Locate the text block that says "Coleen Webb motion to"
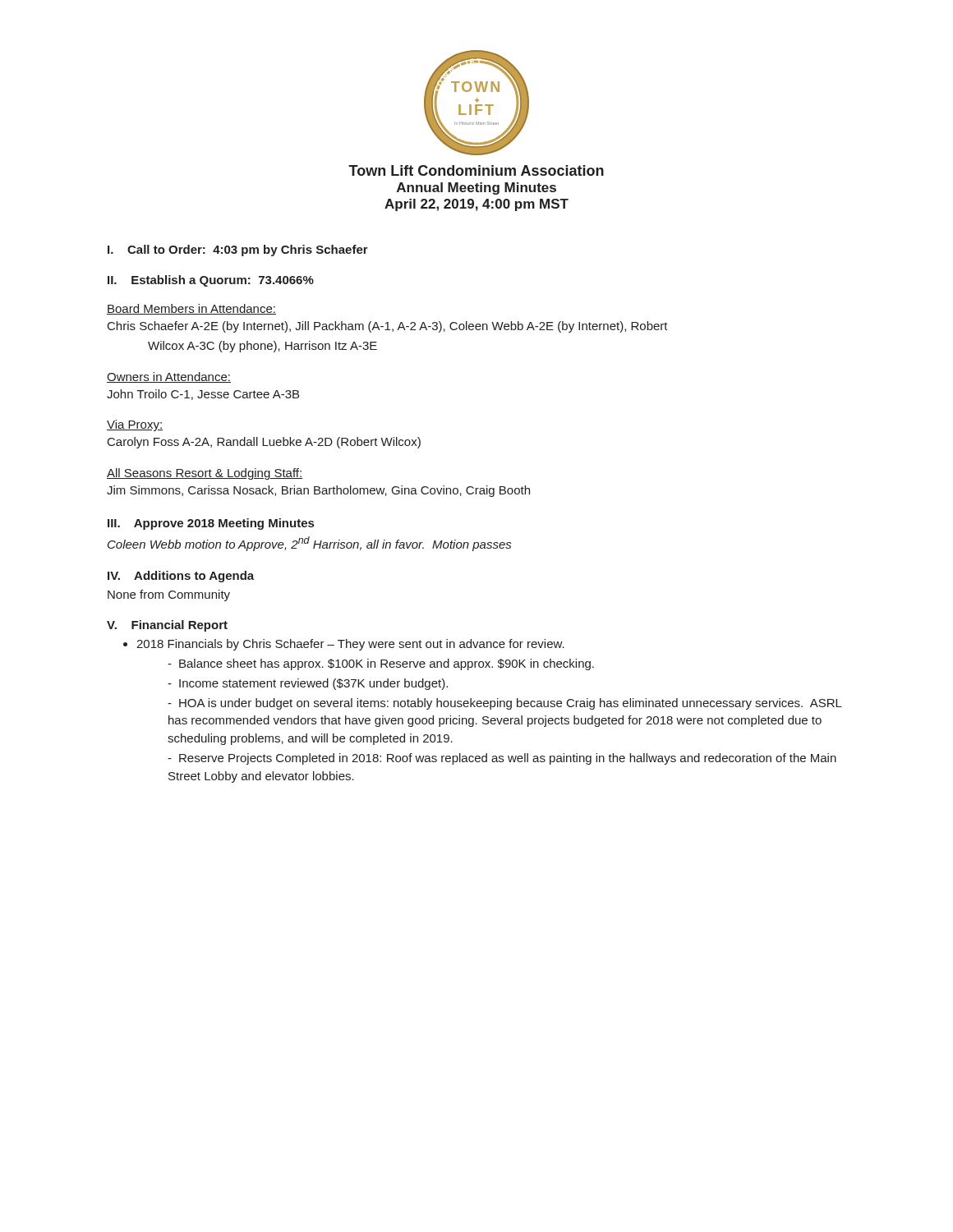Image resolution: width=953 pixels, height=1232 pixels. [x=476, y=543]
